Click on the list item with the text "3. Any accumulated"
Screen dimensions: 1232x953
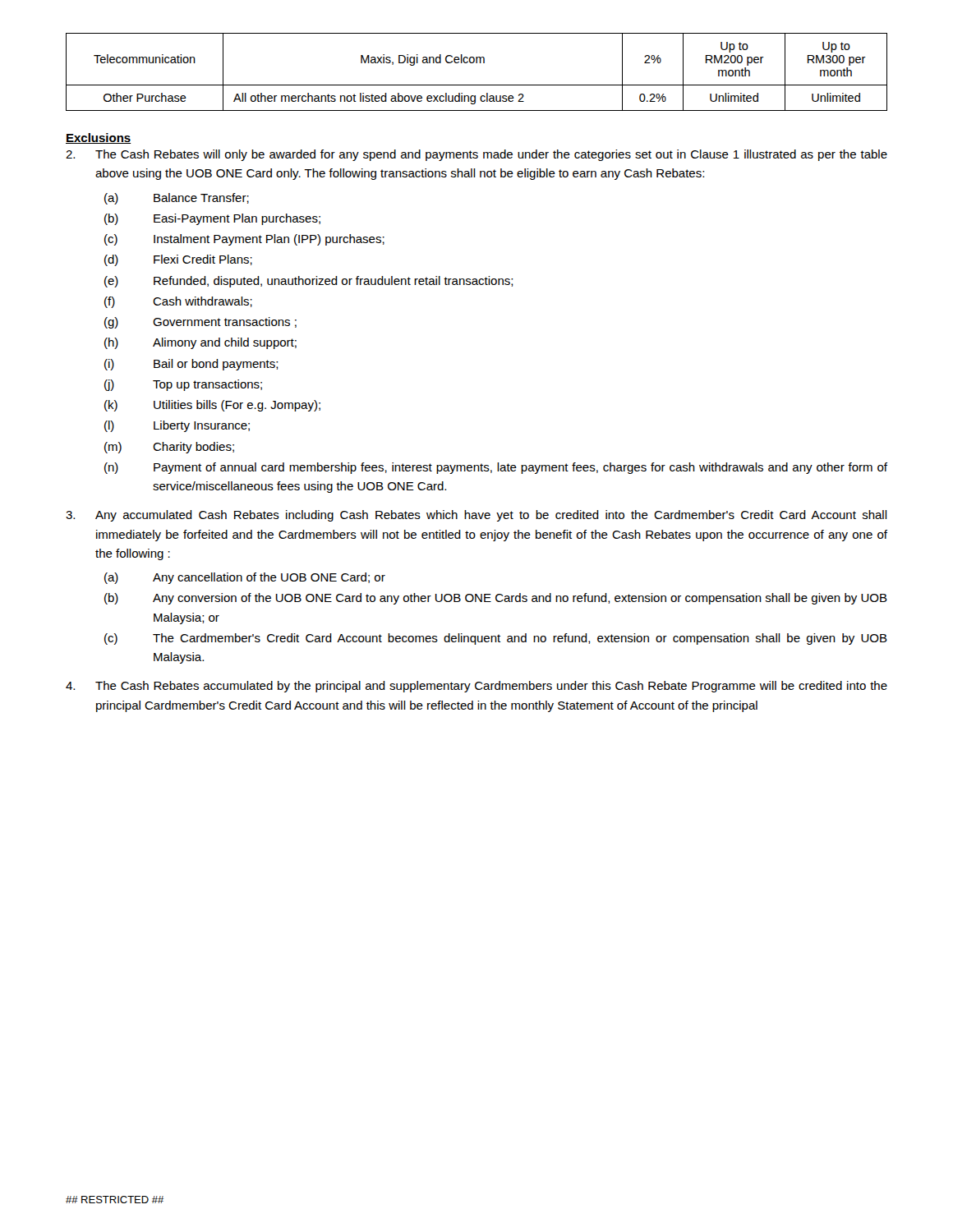[x=476, y=587]
